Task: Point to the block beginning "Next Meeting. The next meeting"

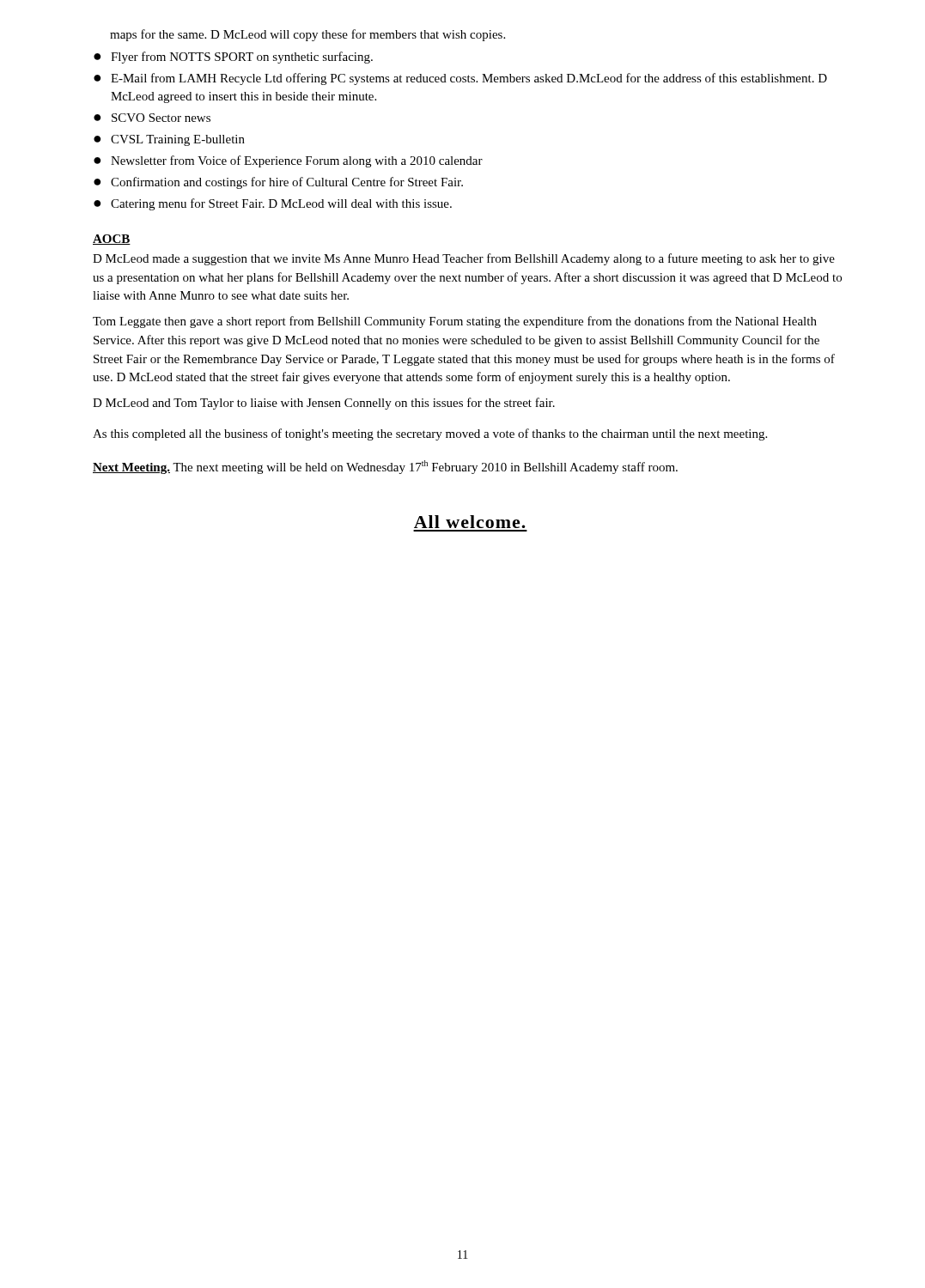Action: (386, 466)
